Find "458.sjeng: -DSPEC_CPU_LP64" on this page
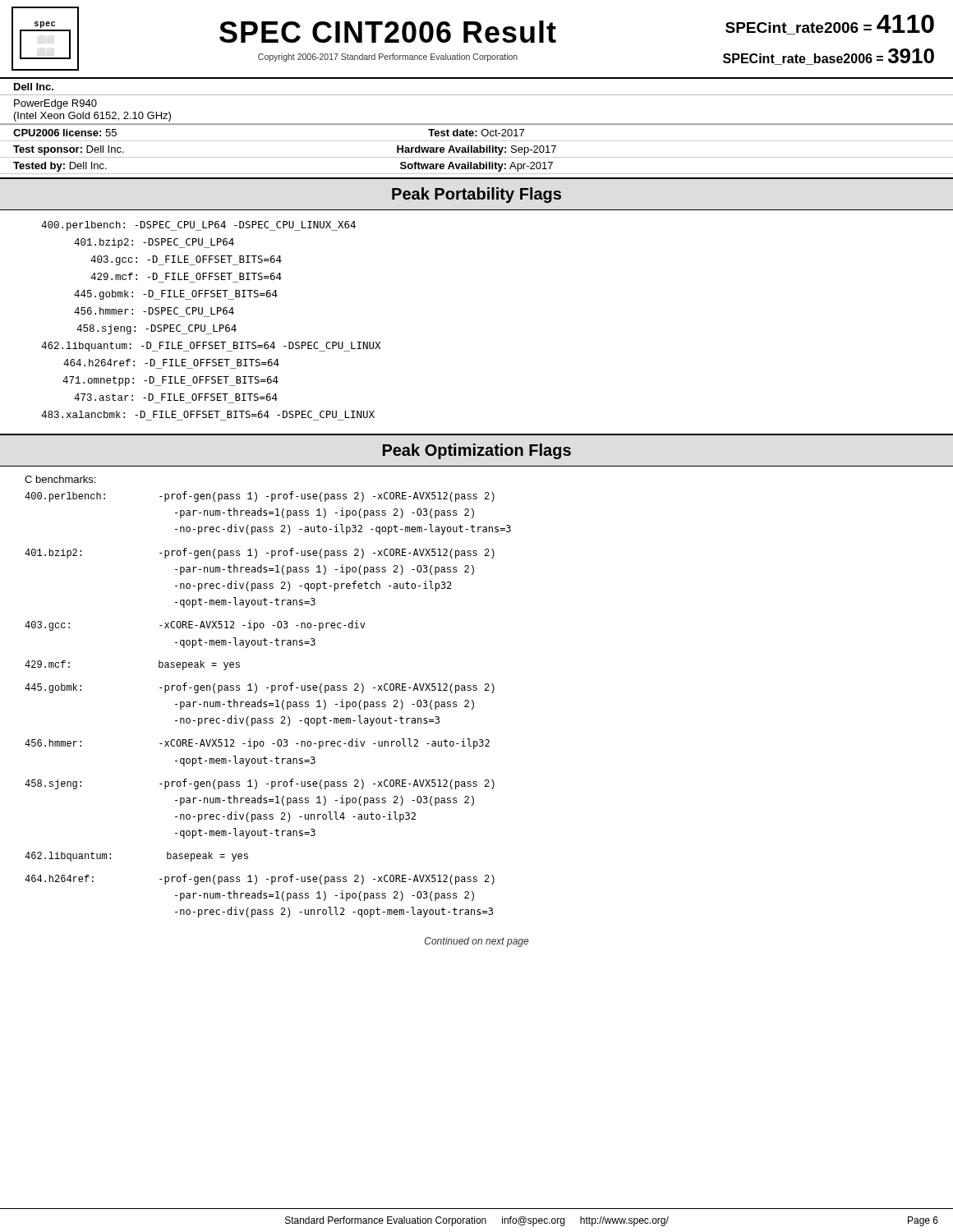The image size is (953, 1232). pyautogui.click(x=157, y=329)
